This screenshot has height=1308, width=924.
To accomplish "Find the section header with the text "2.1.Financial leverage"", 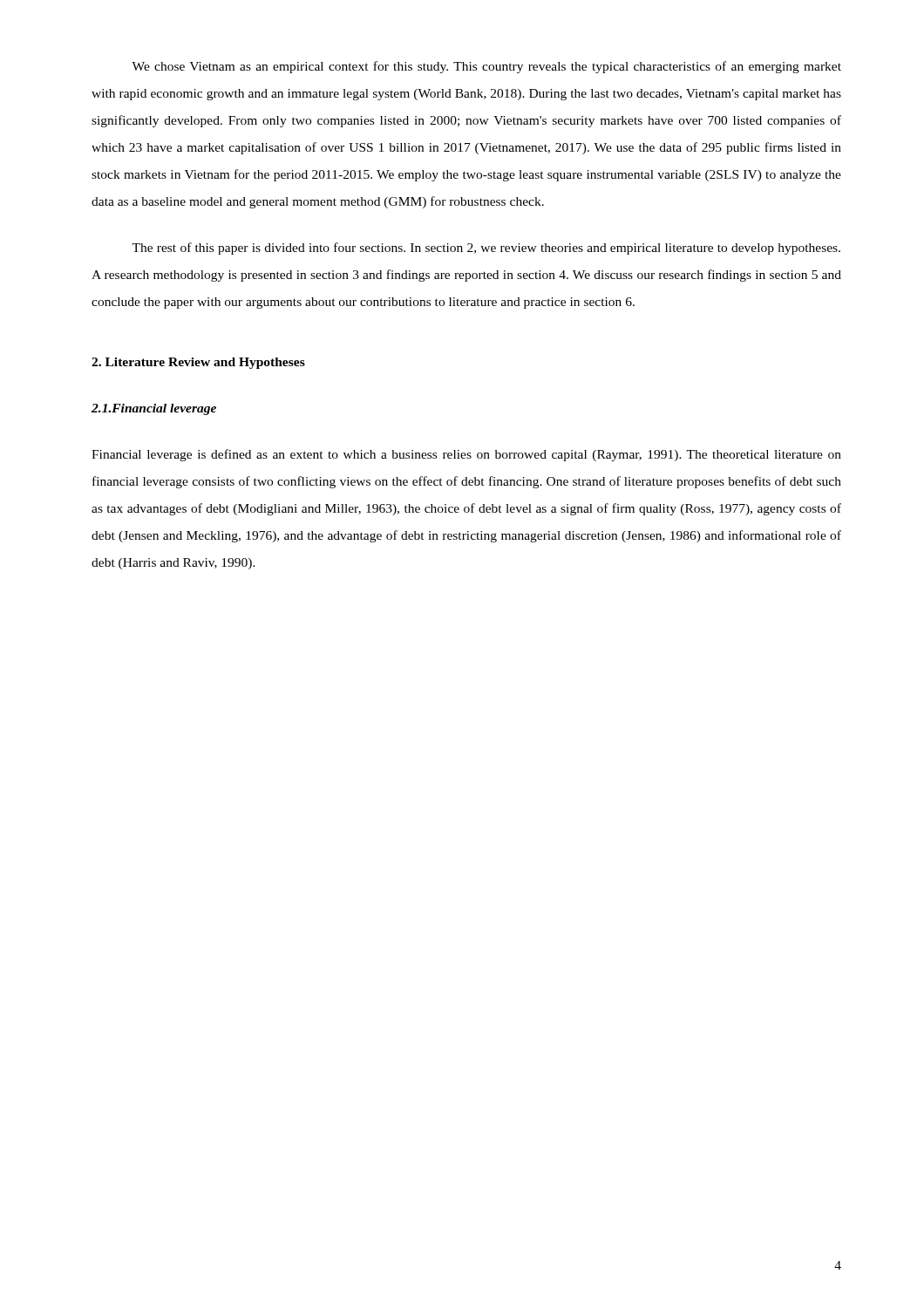I will click(154, 409).
